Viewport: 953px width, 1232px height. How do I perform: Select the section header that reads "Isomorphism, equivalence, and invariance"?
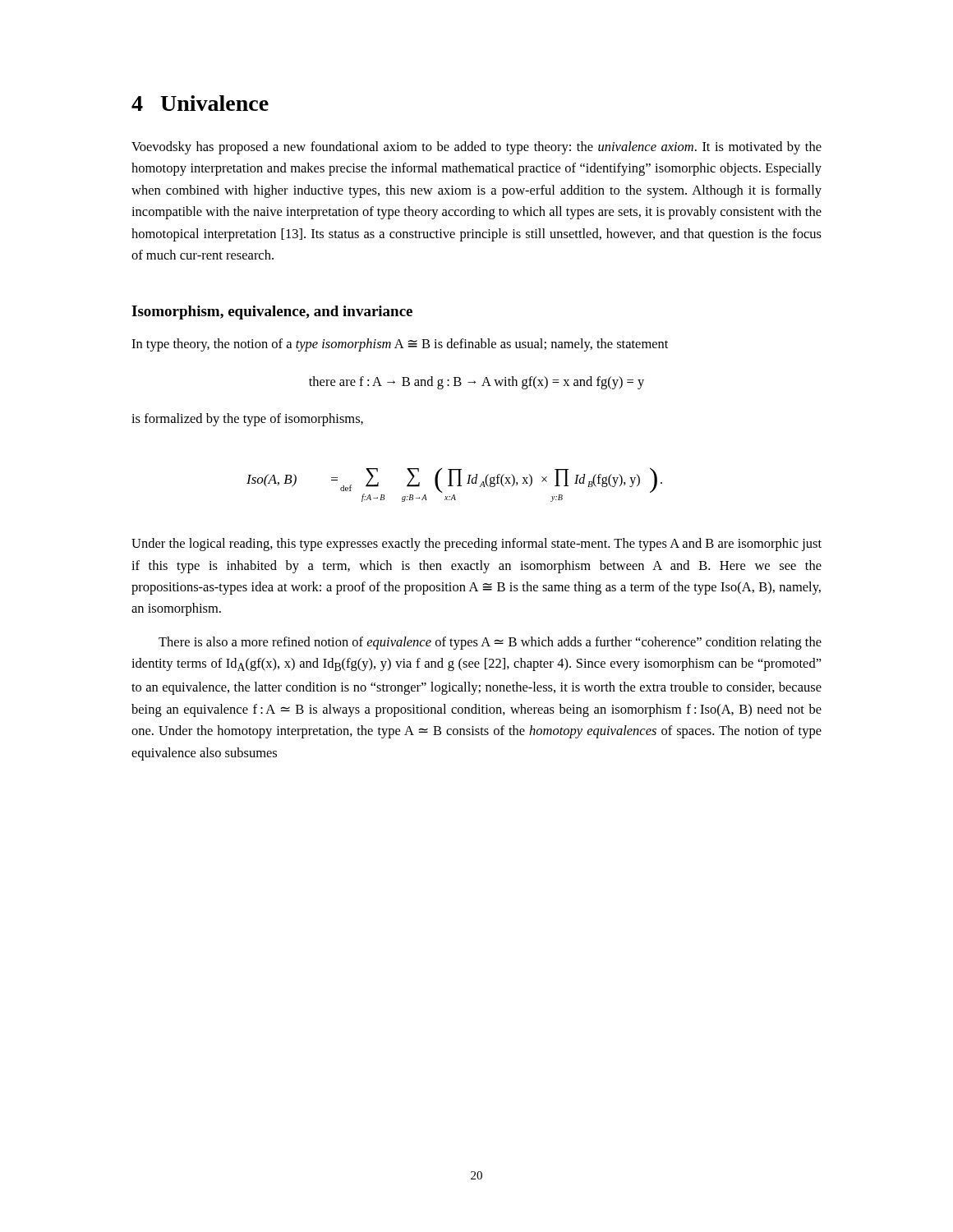coord(272,311)
